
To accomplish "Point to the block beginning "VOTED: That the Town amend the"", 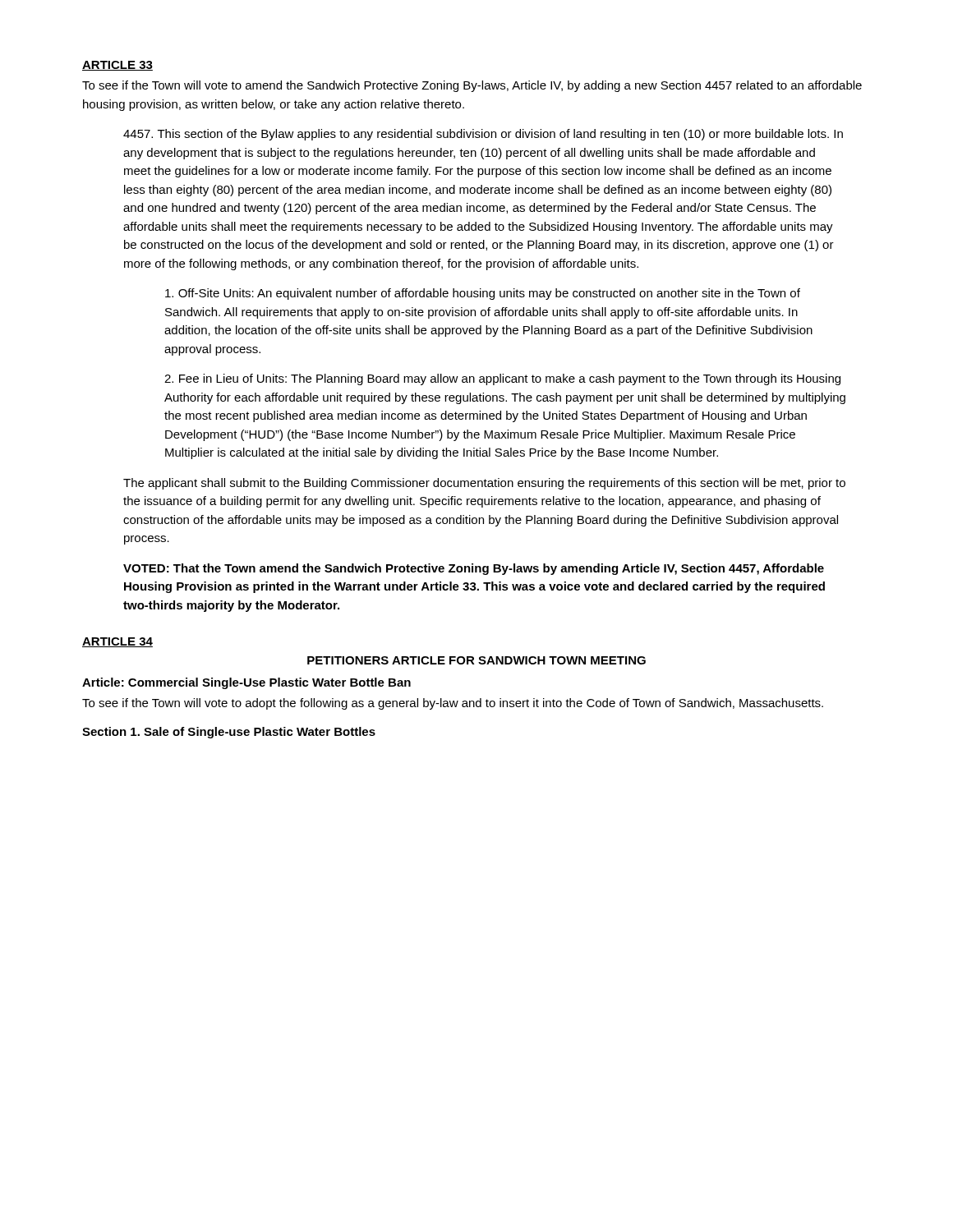I will tap(474, 586).
